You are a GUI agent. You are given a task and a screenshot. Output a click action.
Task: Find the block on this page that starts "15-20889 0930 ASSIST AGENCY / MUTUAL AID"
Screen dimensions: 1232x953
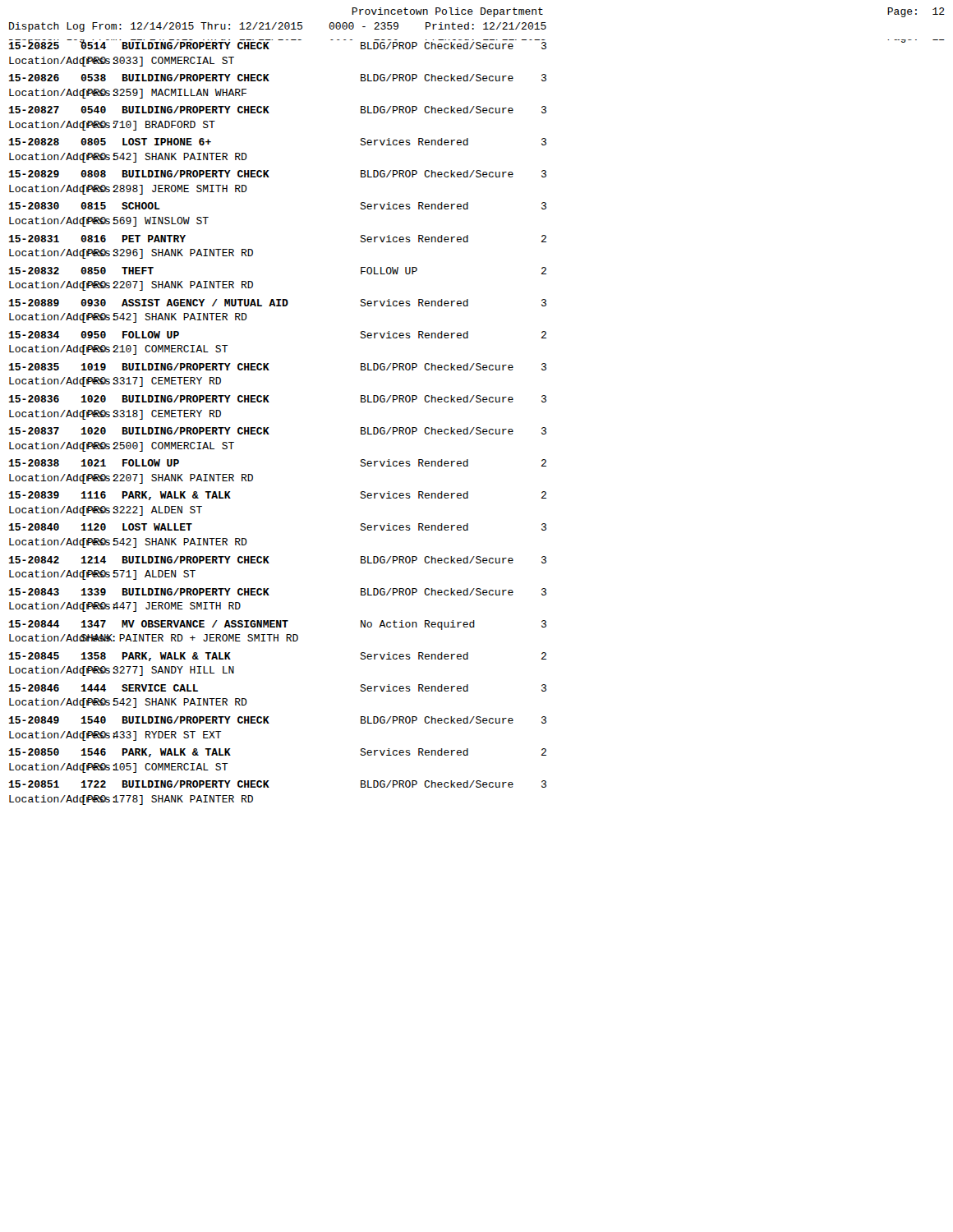pos(476,311)
